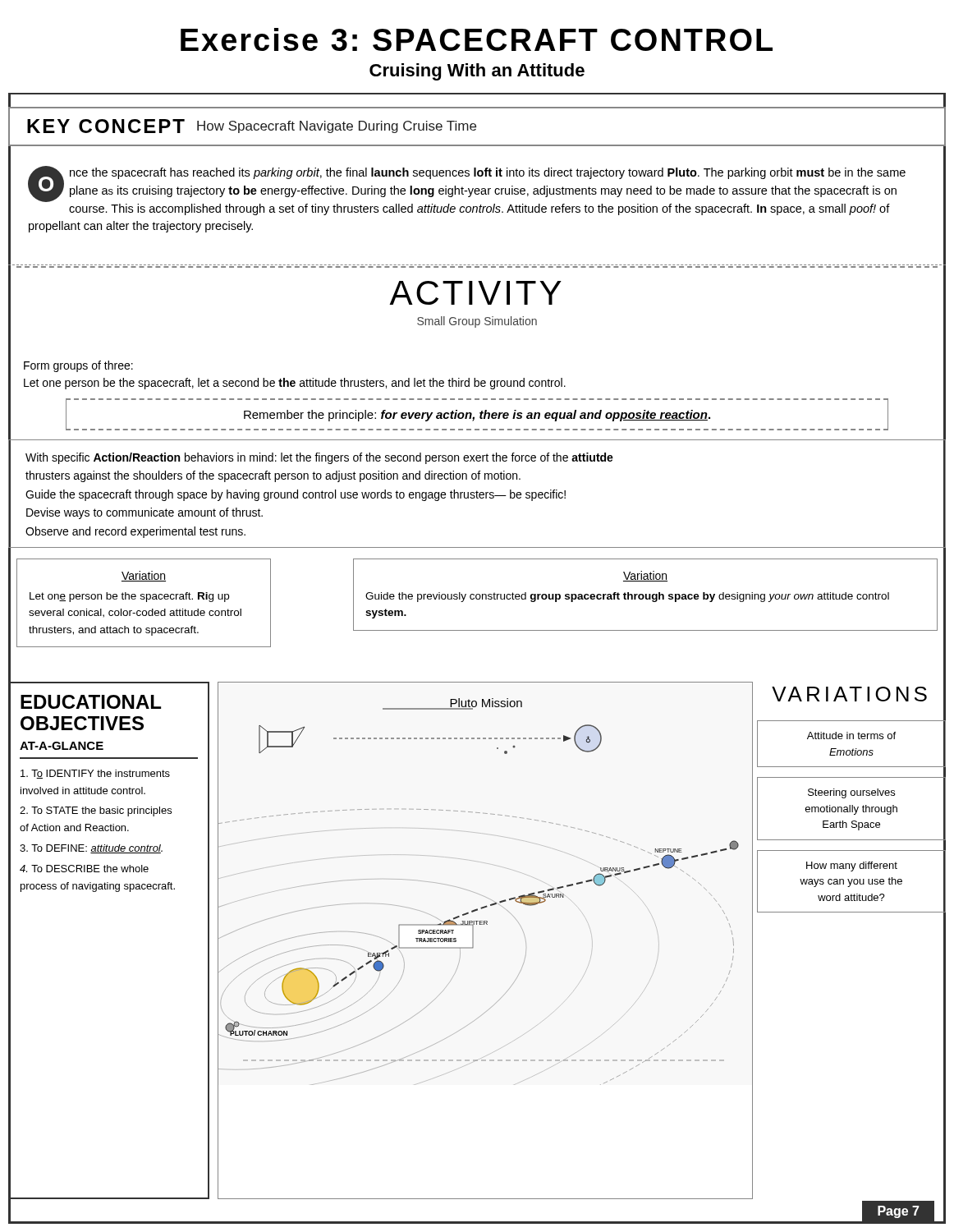Viewport: 954px width, 1232px height.
Task: Click on the text starting "ACTIVITY Small Group Simulation"
Action: click(x=477, y=301)
